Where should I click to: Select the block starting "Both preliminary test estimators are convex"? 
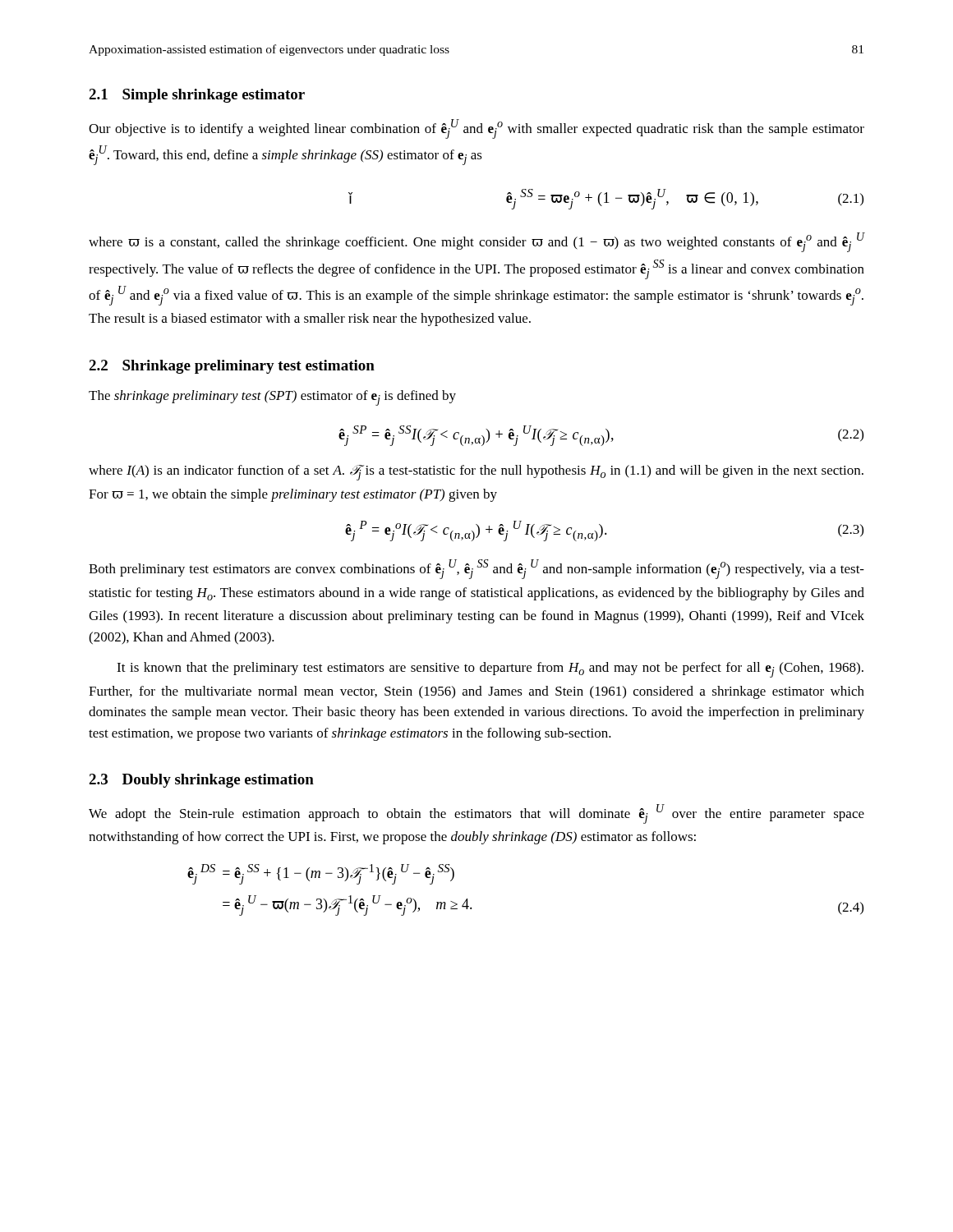(x=476, y=601)
